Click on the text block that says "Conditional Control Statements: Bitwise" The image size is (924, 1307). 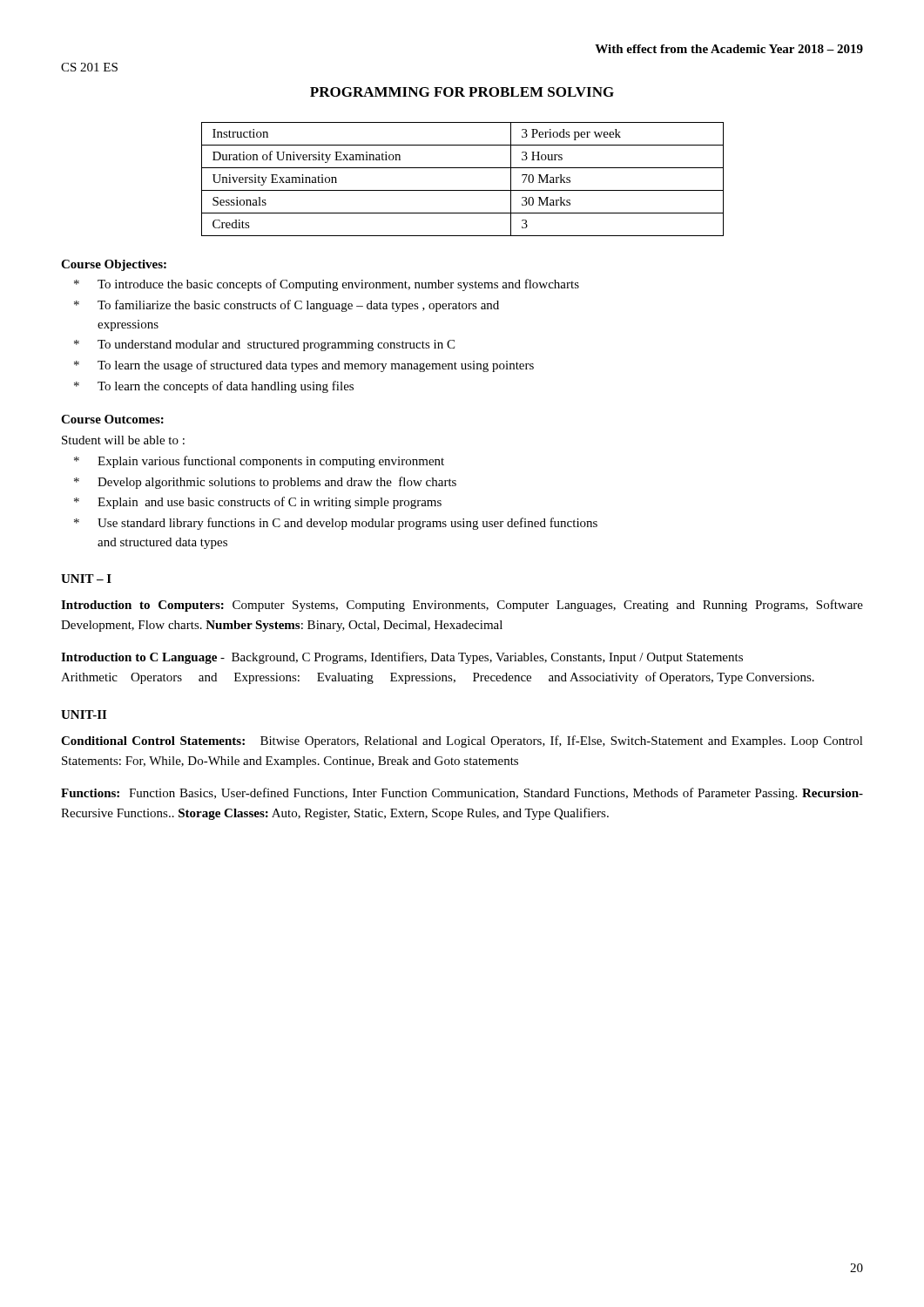(462, 750)
